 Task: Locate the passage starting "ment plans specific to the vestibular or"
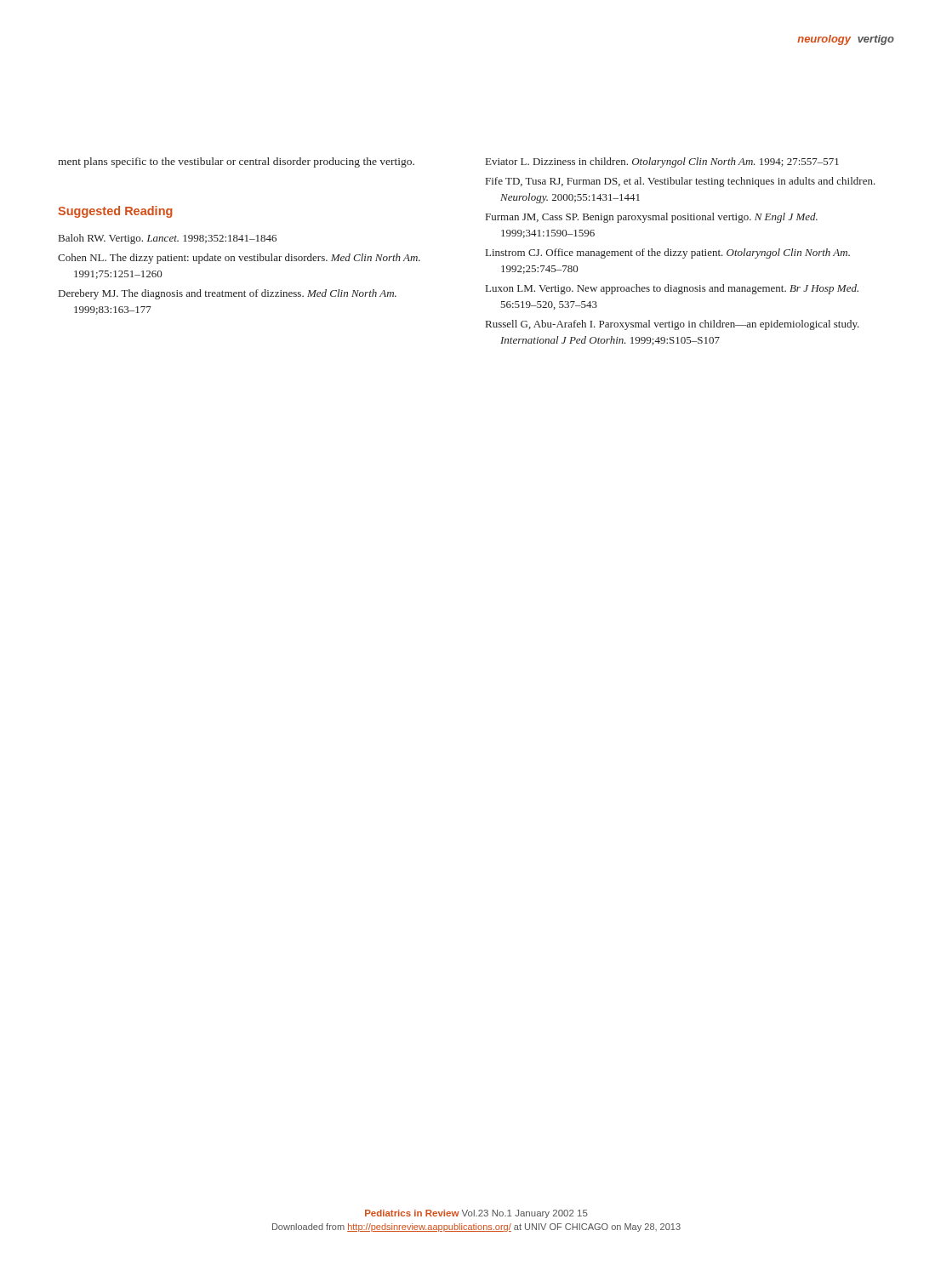pyautogui.click(x=245, y=236)
